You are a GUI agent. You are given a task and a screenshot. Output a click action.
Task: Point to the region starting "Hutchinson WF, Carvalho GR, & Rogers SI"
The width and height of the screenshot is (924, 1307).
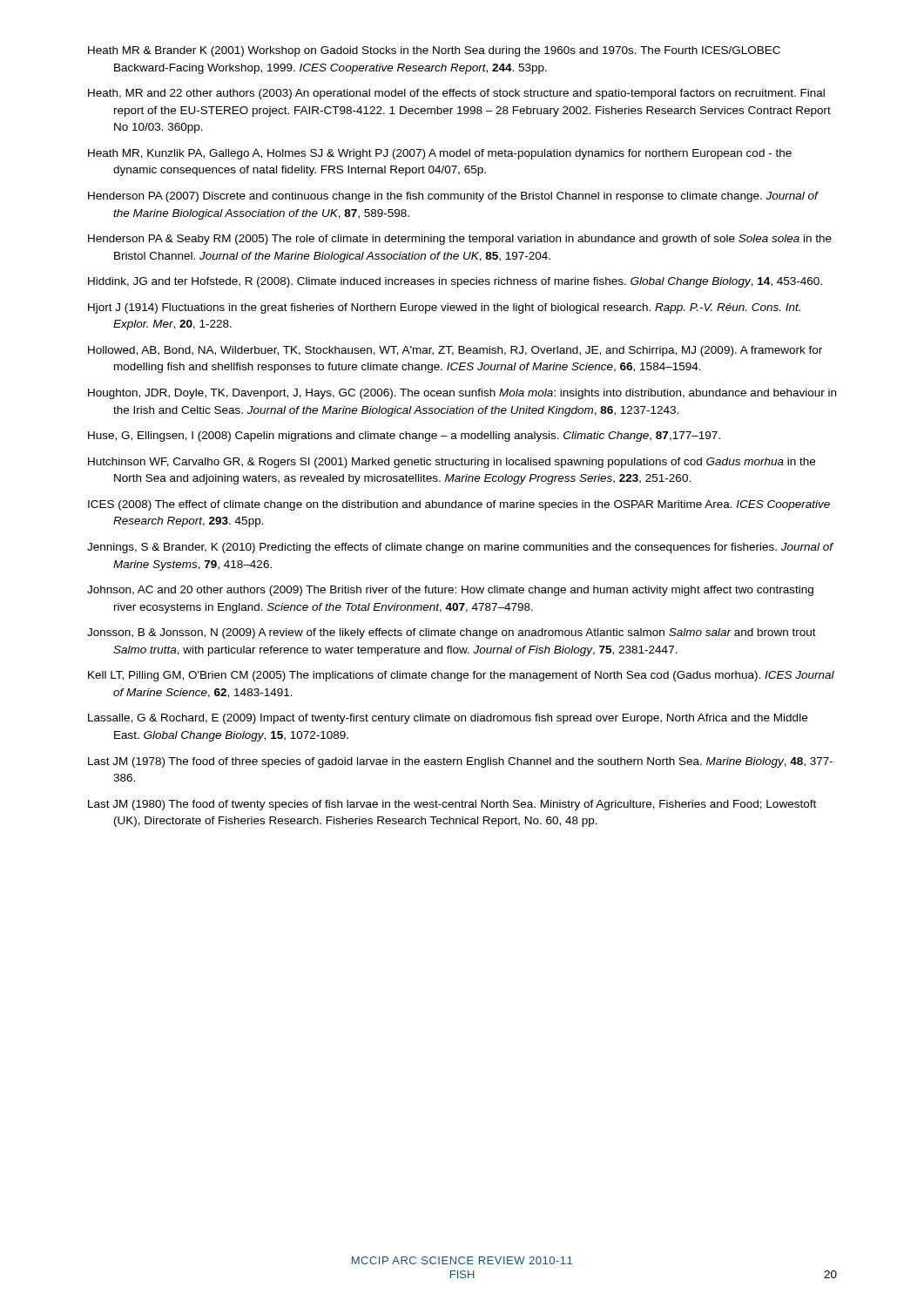(x=451, y=470)
